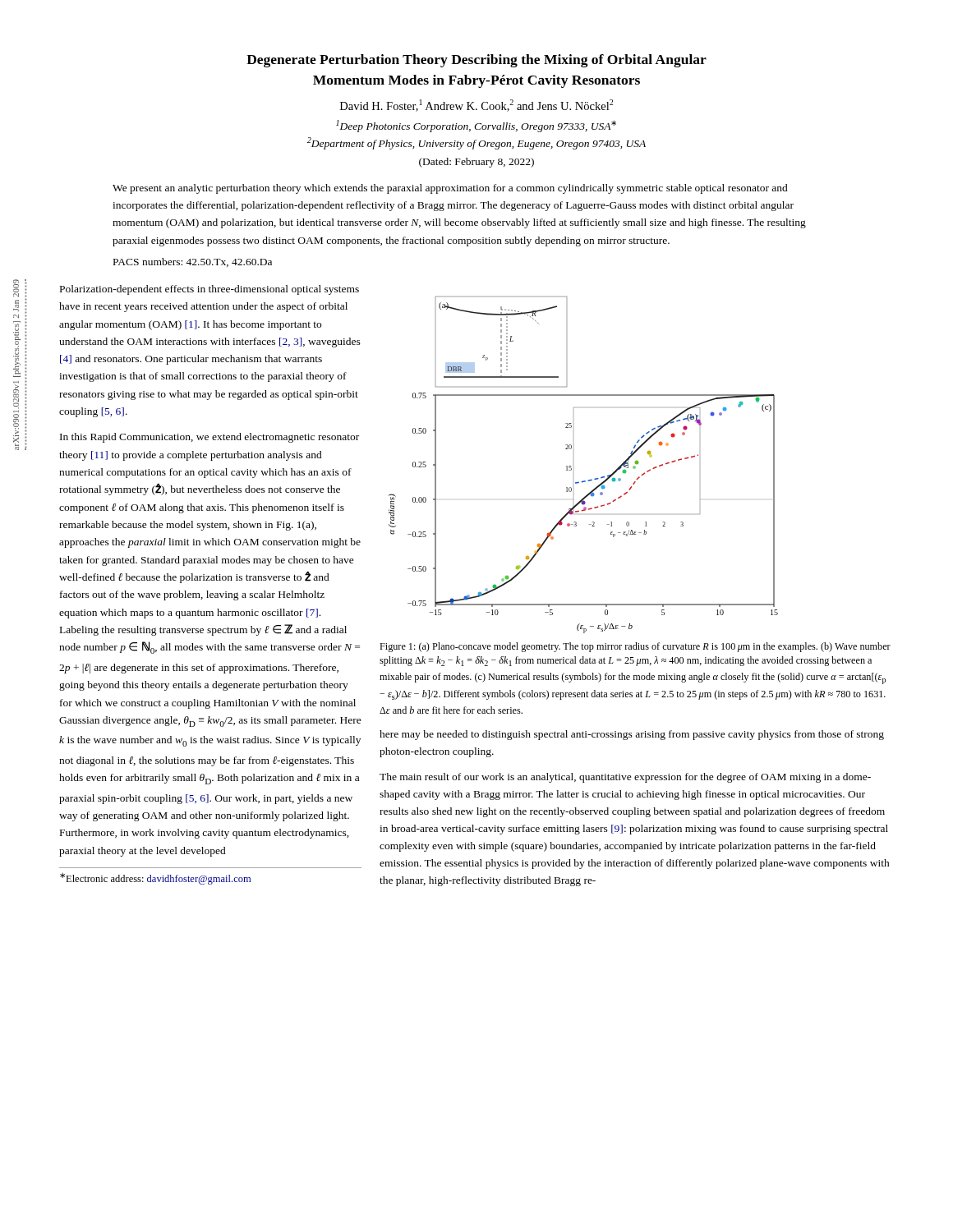Point to the passage starting "Polarization-dependent effects in three-dimensional"
This screenshot has width=953, height=1232.
[x=210, y=350]
